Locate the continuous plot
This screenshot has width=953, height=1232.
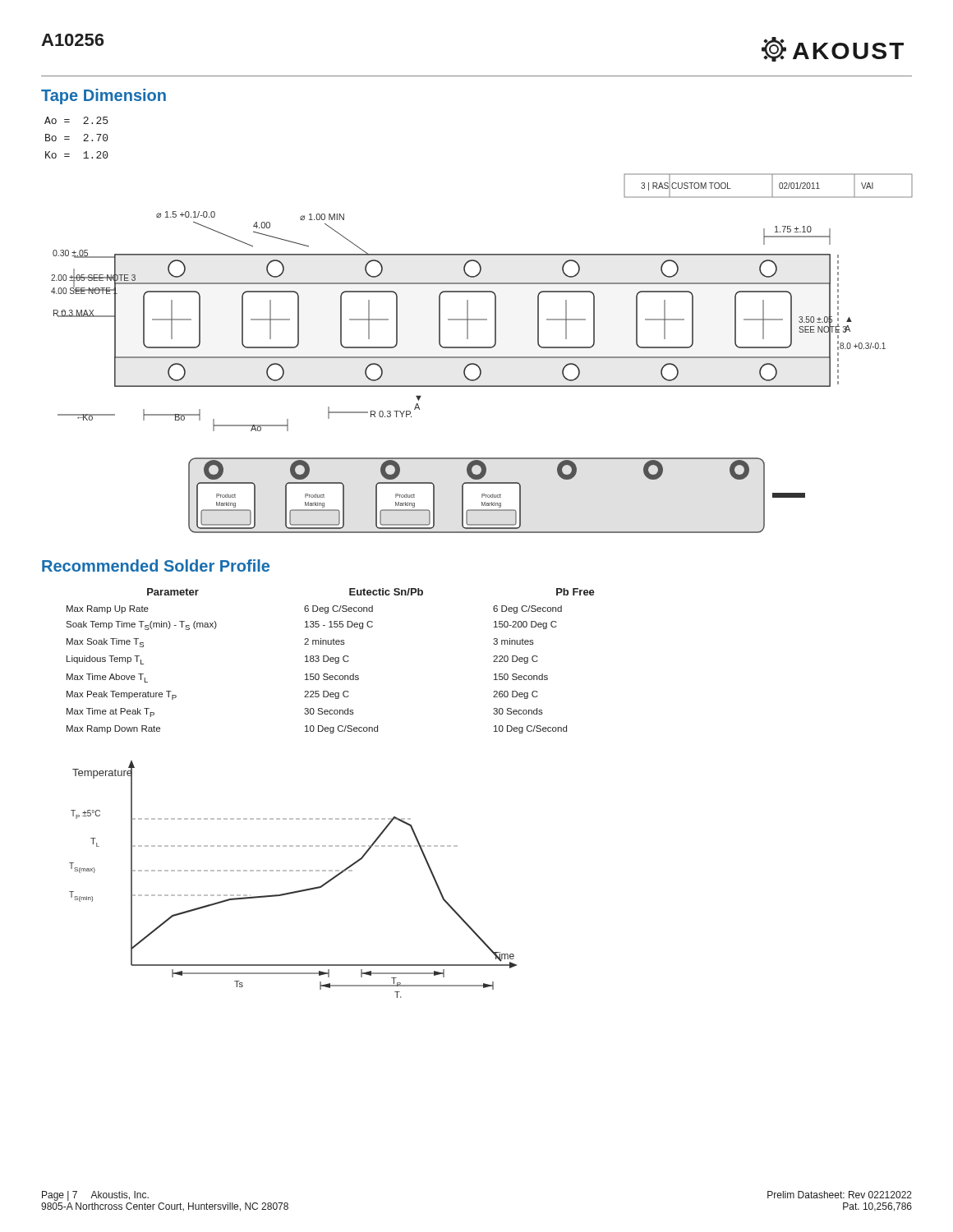pyautogui.click(x=312, y=879)
